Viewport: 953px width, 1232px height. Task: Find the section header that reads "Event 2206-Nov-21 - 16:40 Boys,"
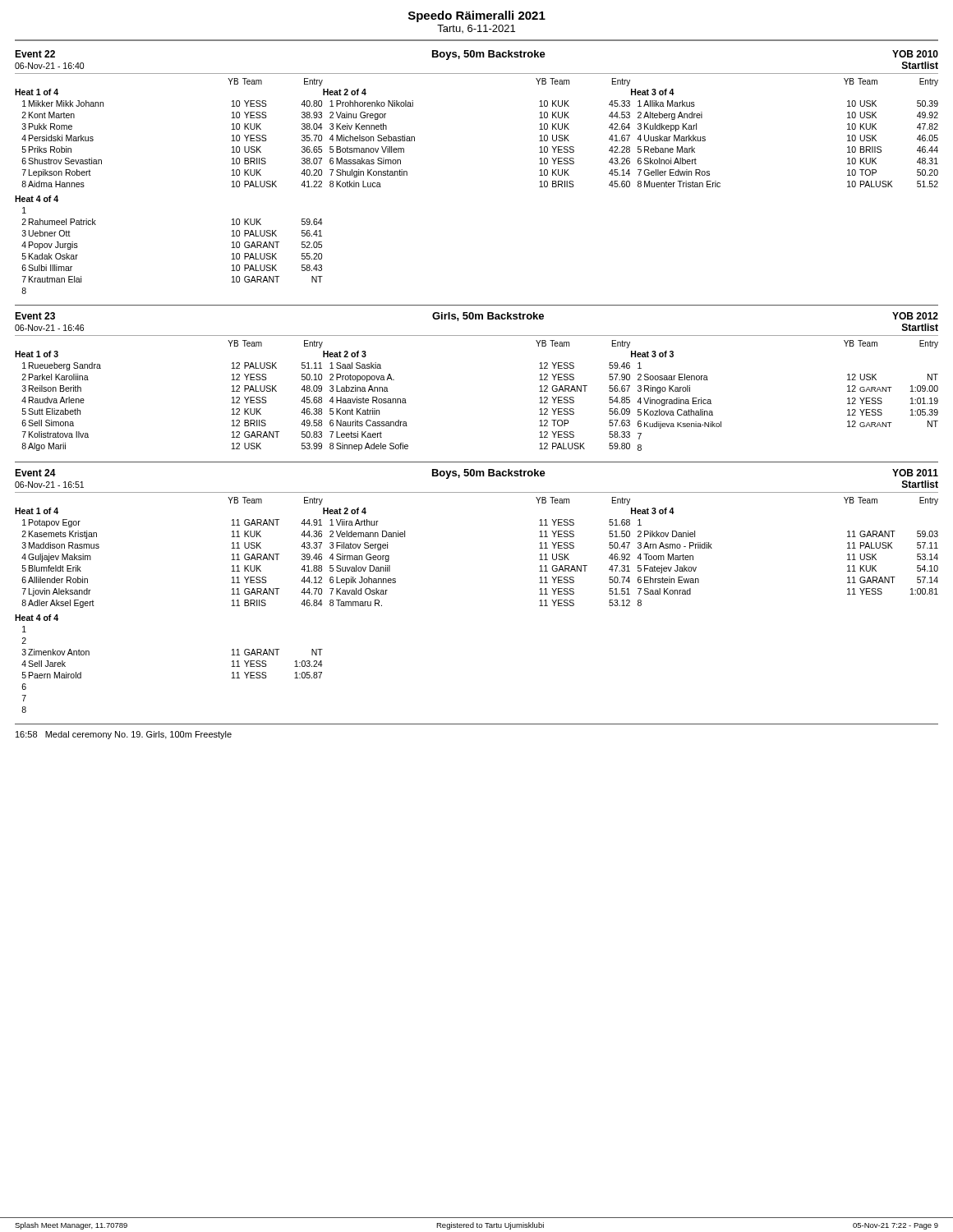476,60
